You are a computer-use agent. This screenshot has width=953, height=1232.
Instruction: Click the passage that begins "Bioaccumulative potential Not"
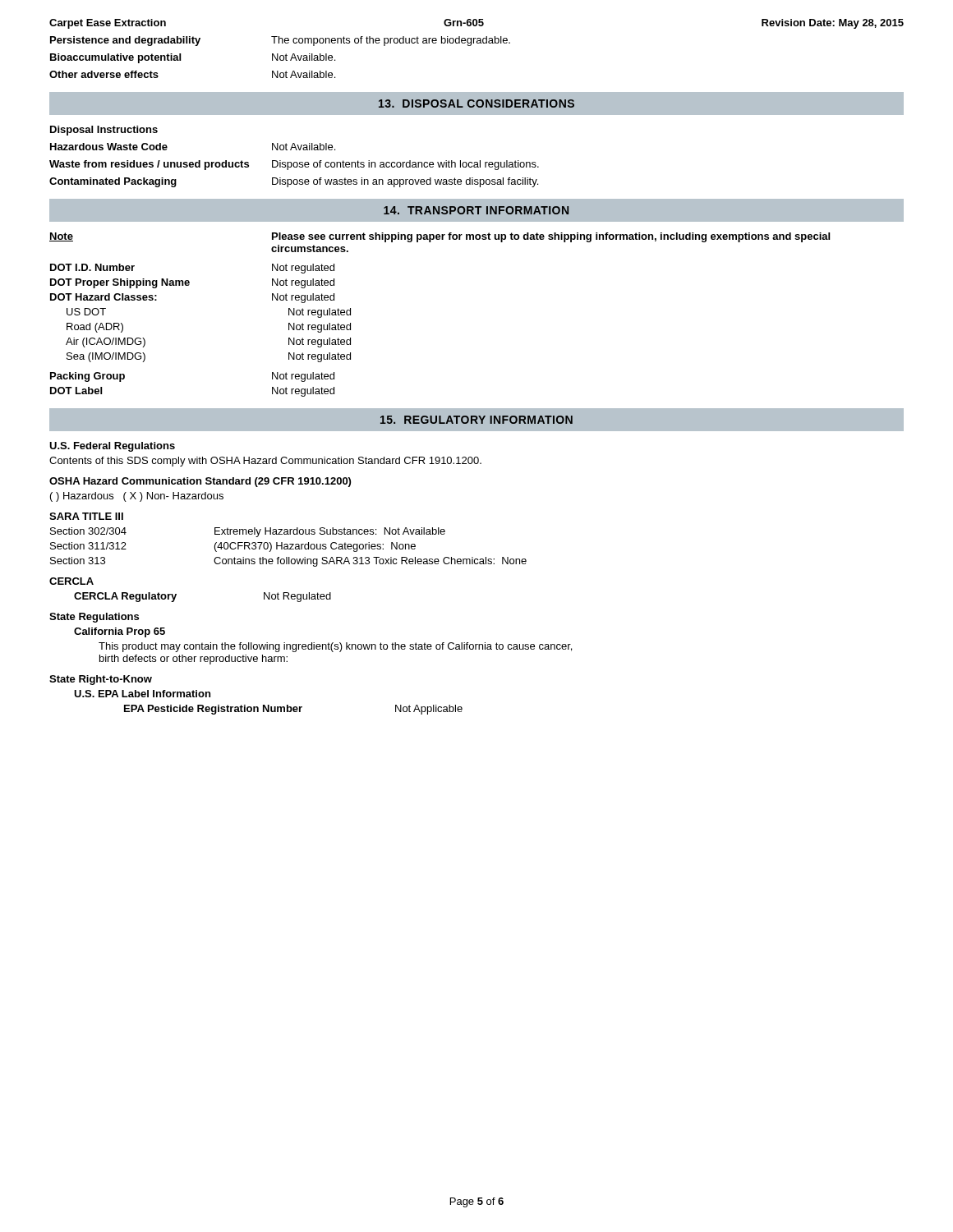point(115,58)
